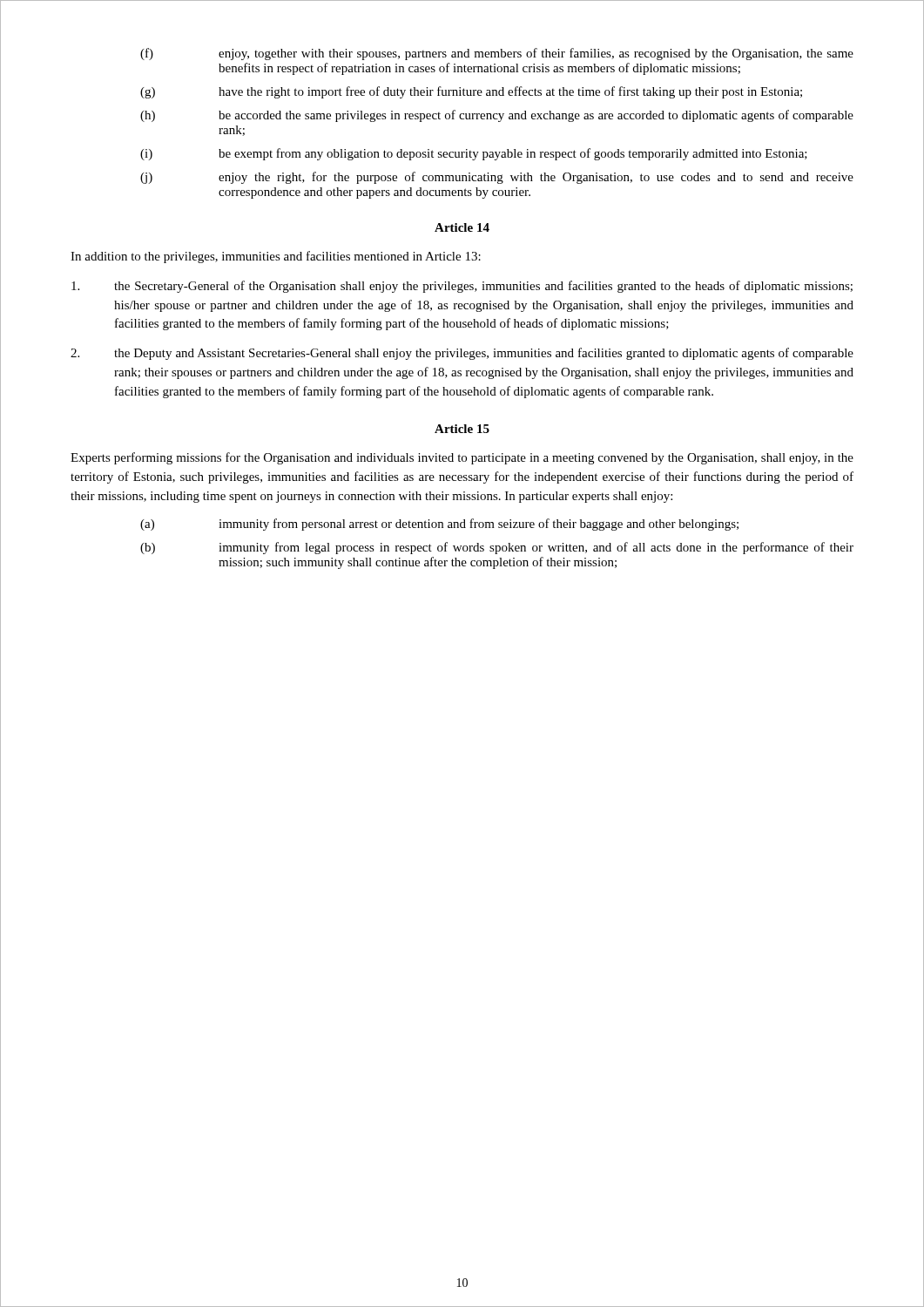Find the section header with the text "Article 14"
Image resolution: width=924 pixels, height=1307 pixels.
pyautogui.click(x=462, y=227)
